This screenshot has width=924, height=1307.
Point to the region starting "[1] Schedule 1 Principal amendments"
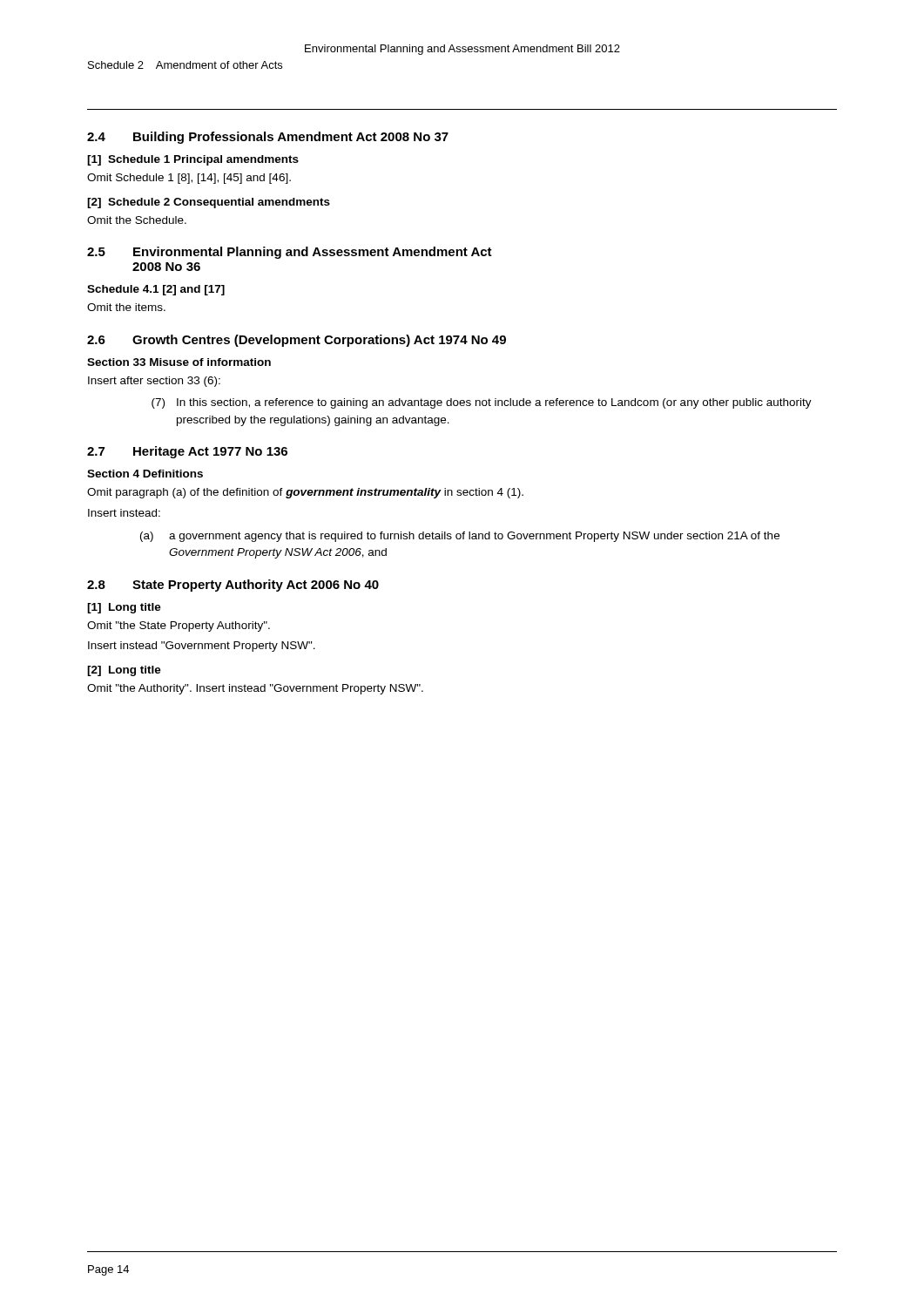[x=193, y=159]
